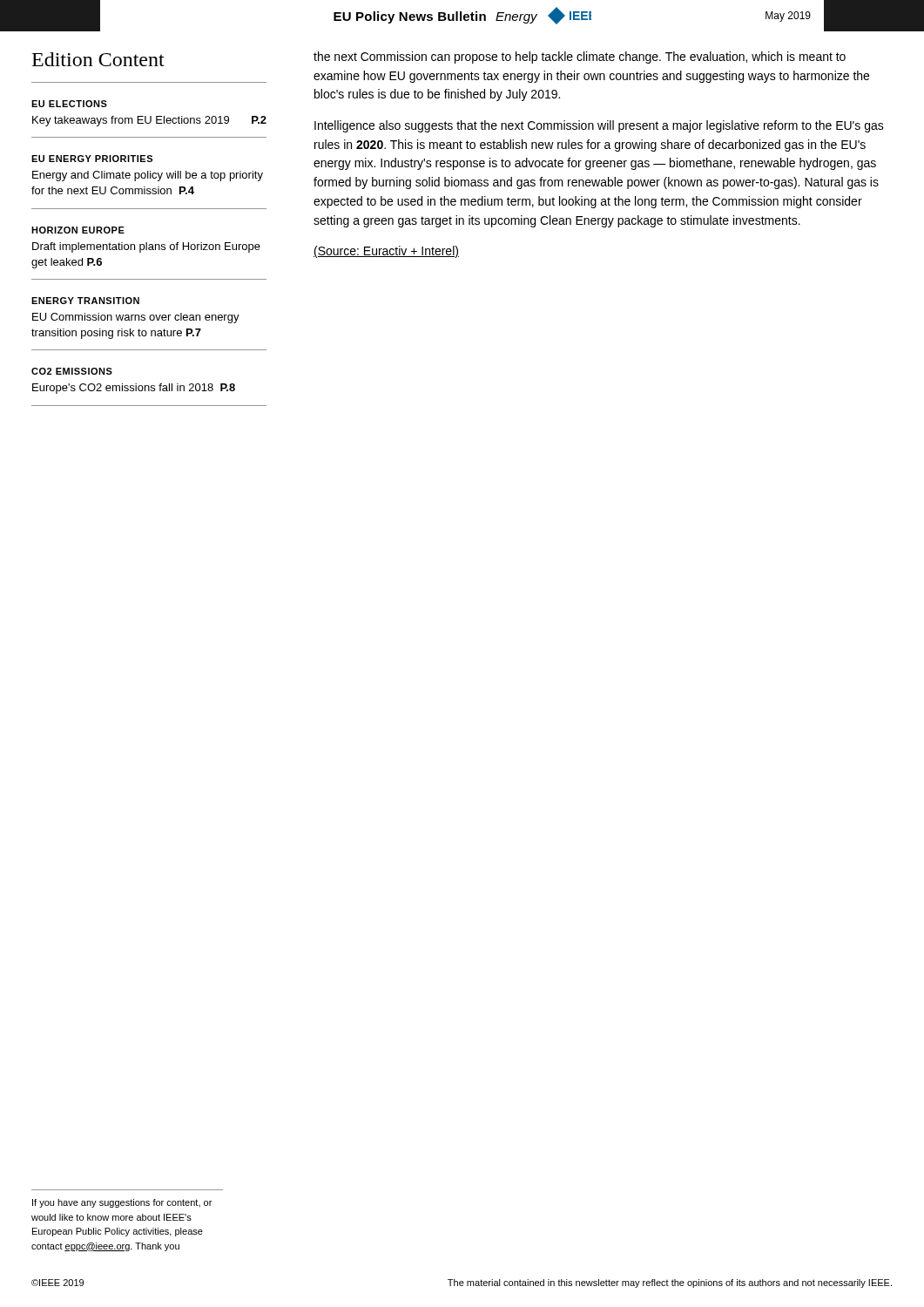Viewport: 924px width, 1307px height.
Task: Point to the text starting "EU Commission warns over clean energy"
Action: pyautogui.click(x=149, y=325)
